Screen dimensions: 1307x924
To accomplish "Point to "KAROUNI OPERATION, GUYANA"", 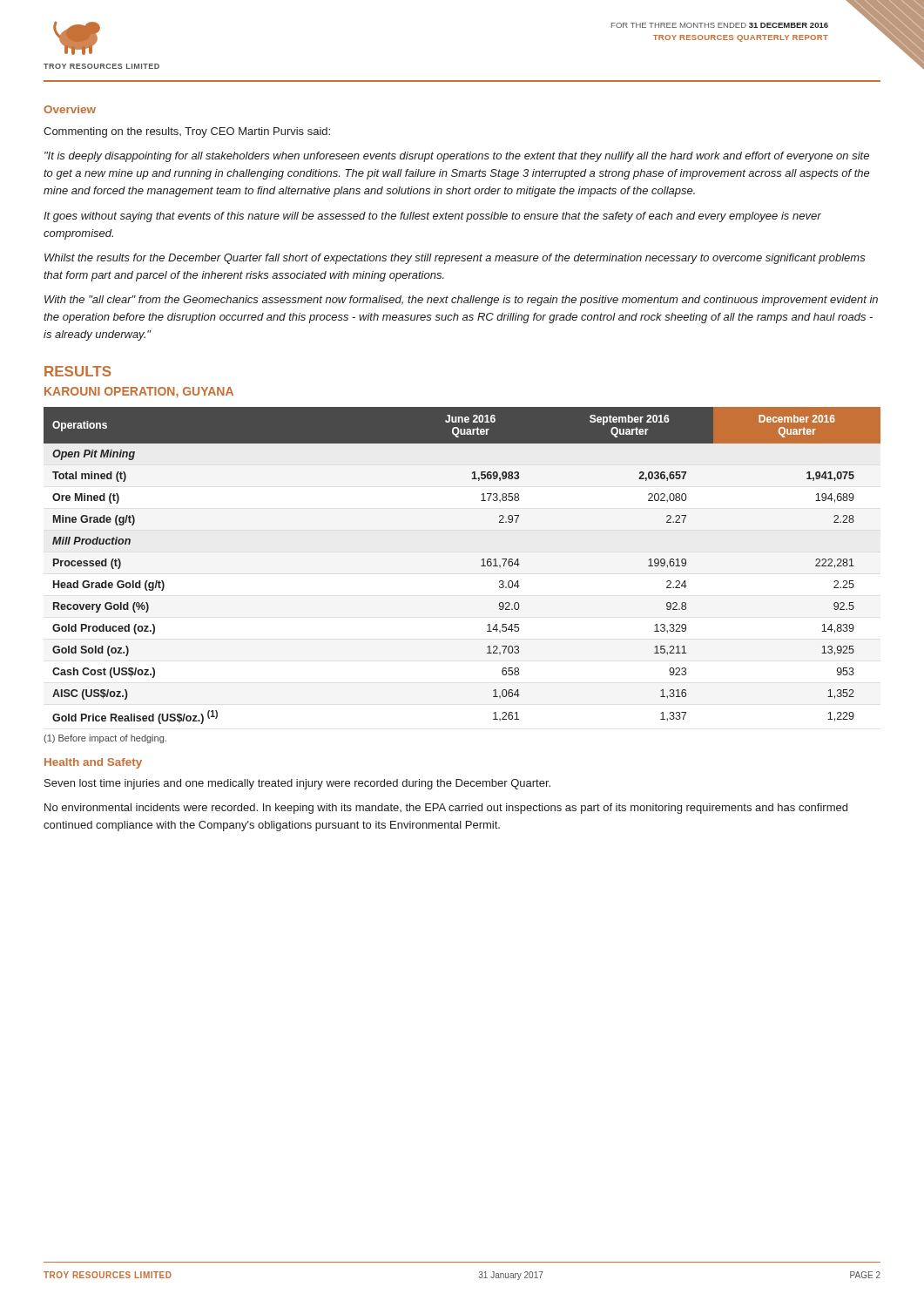I will point(139,391).
